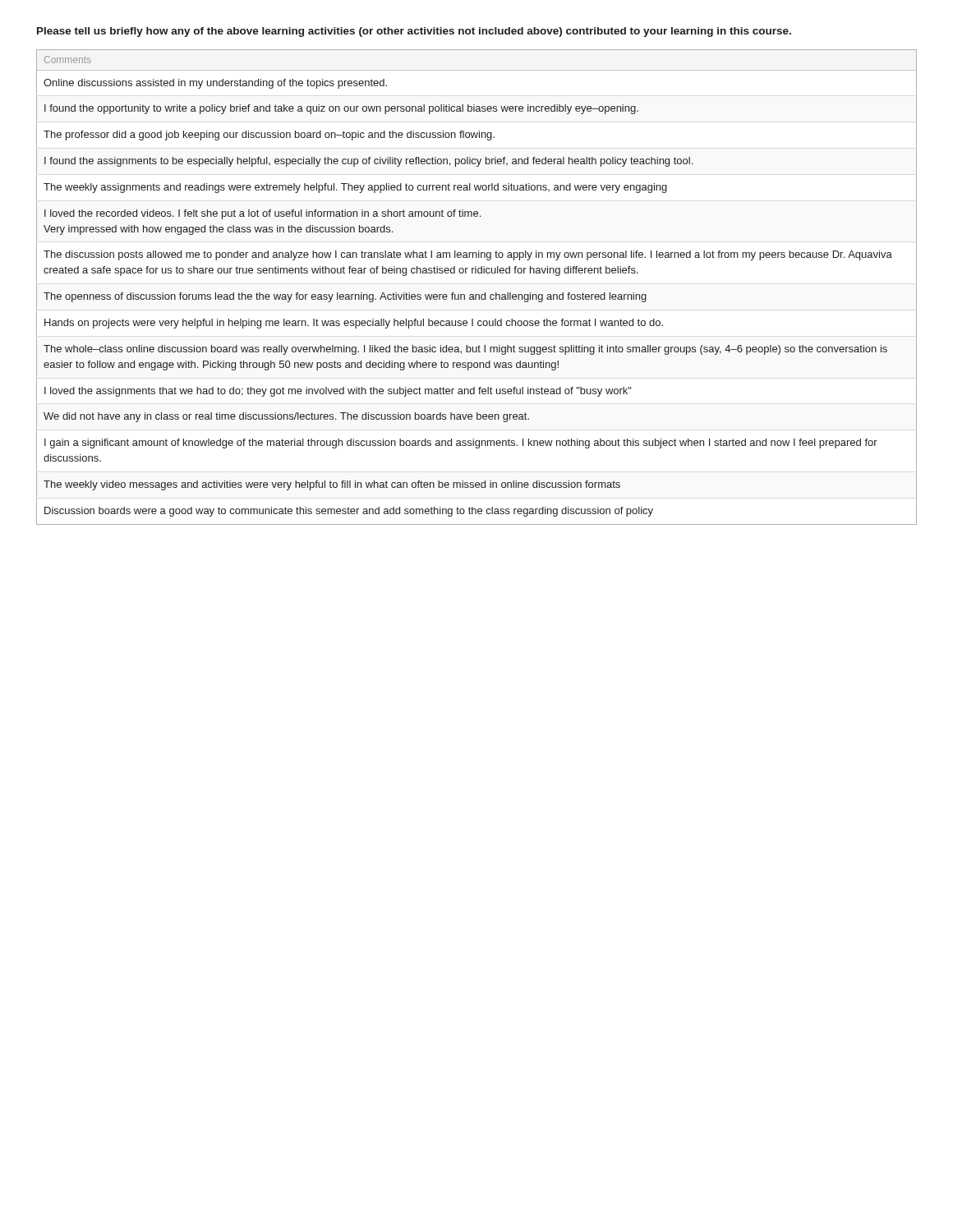
Task: Locate the table with the text "I found the opportunity to"
Action: (476, 287)
